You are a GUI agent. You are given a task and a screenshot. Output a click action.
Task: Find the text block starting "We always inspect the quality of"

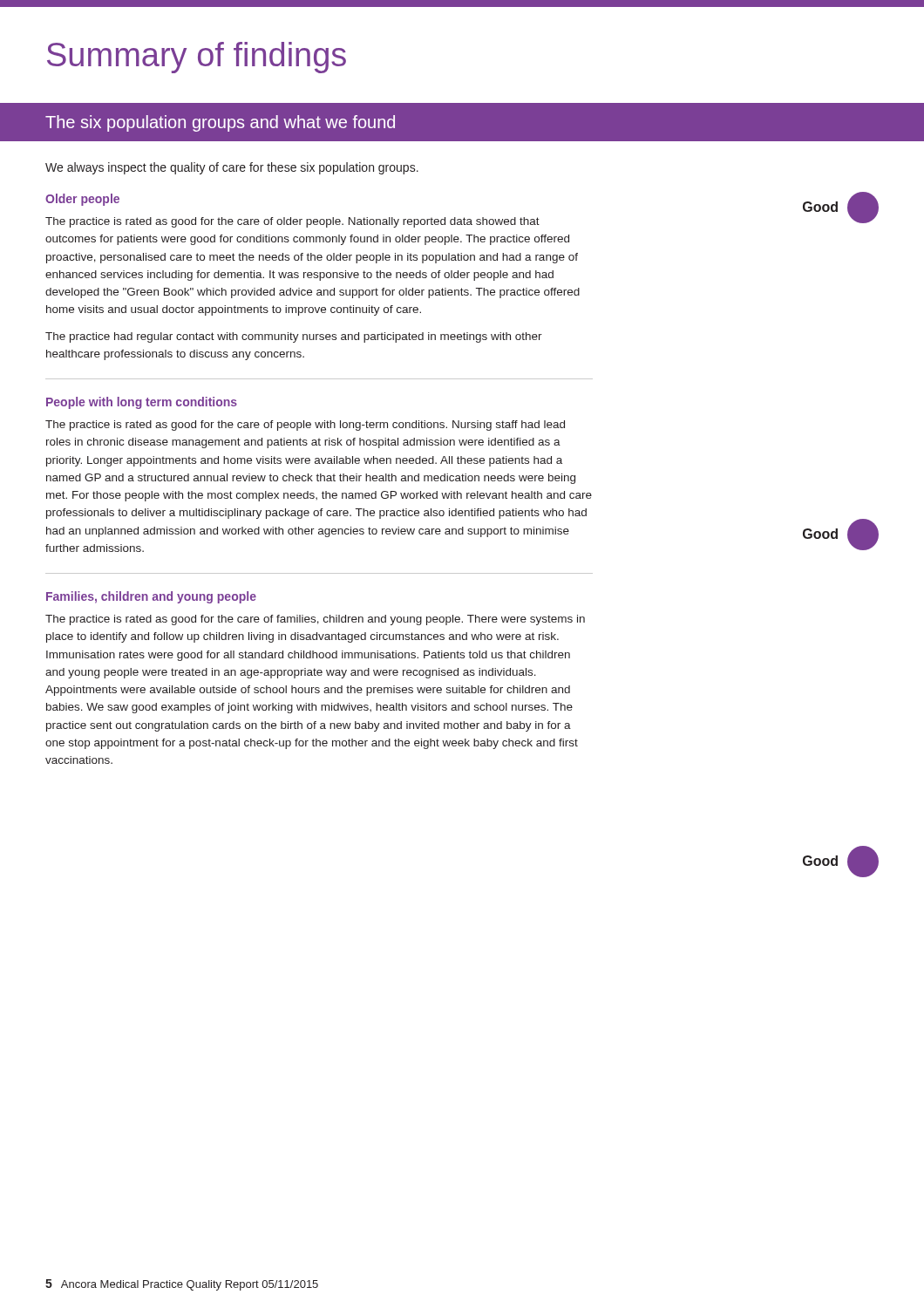(232, 167)
